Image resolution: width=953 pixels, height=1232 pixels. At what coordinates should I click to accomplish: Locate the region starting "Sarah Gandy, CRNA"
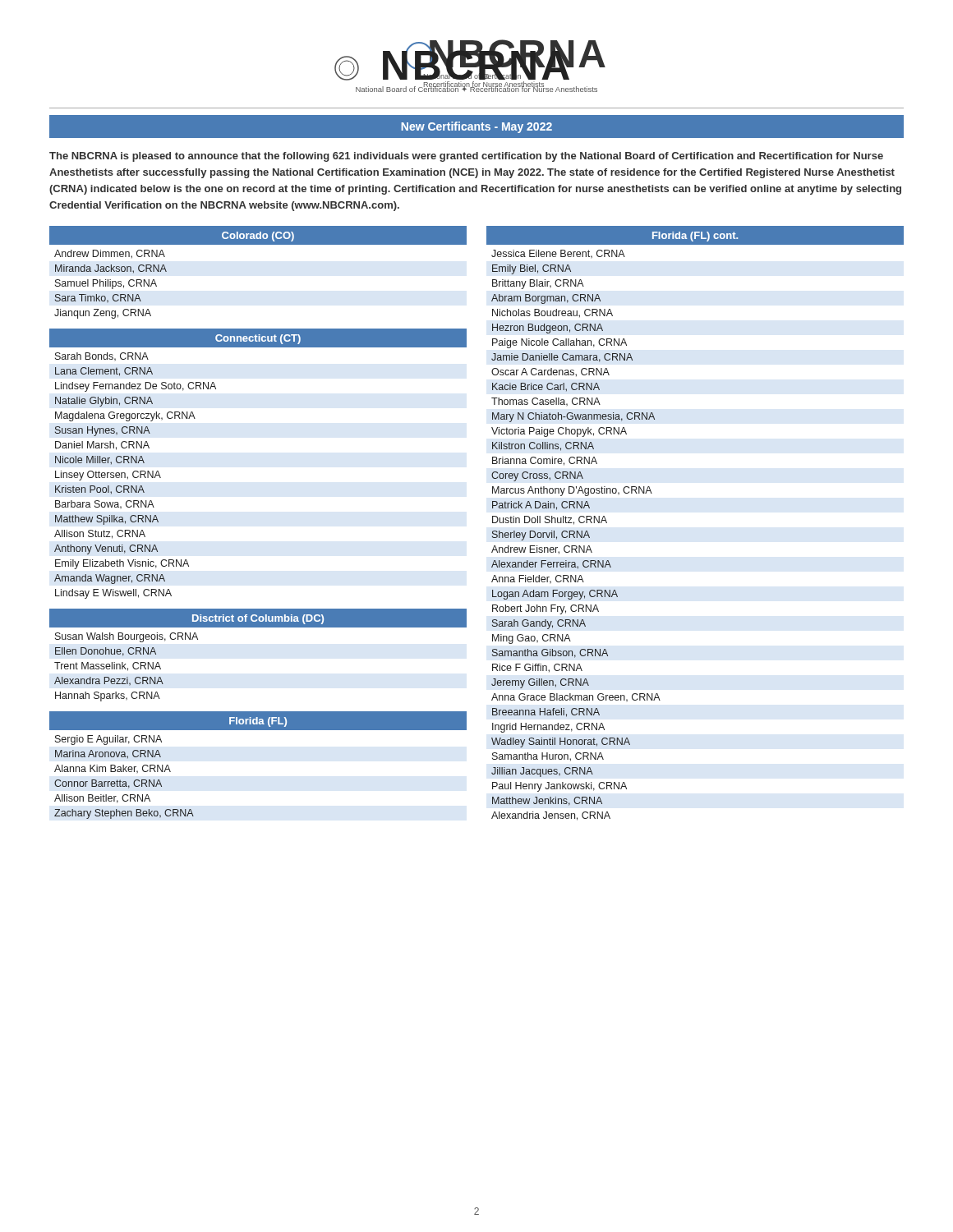click(x=539, y=623)
